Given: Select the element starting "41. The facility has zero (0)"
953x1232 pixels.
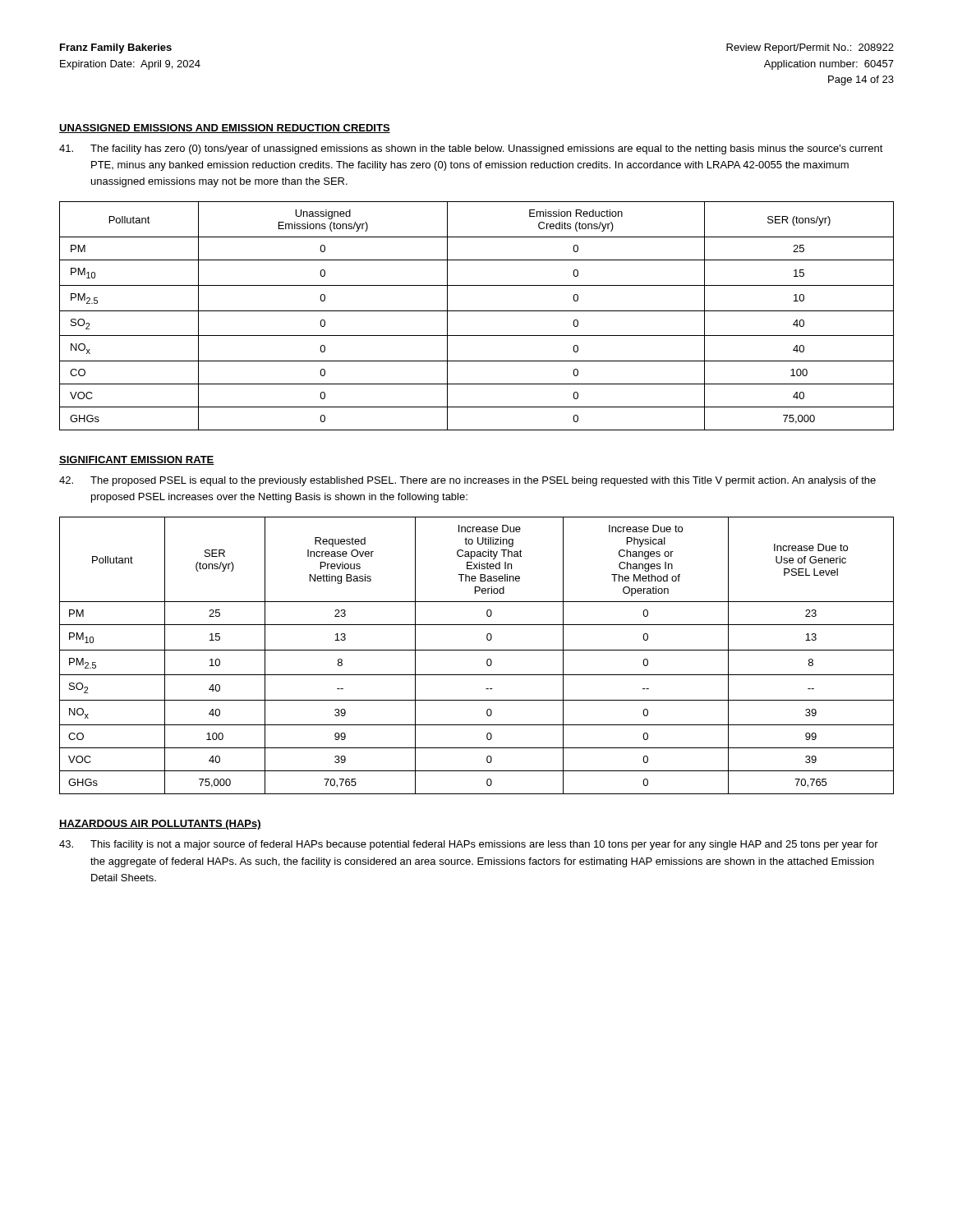Looking at the screenshot, I should click(x=476, y=165).
